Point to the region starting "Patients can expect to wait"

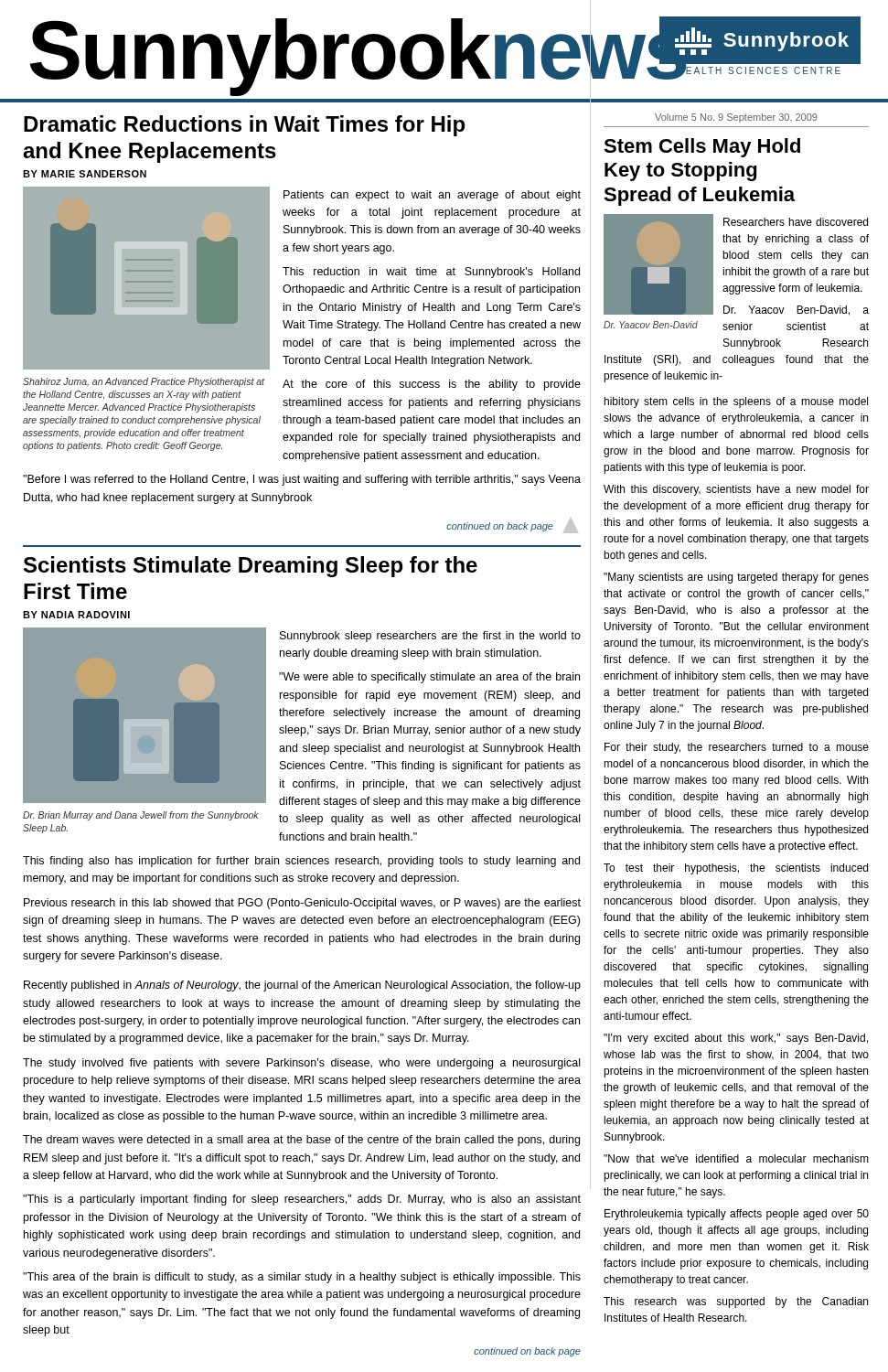click(302, 346)
